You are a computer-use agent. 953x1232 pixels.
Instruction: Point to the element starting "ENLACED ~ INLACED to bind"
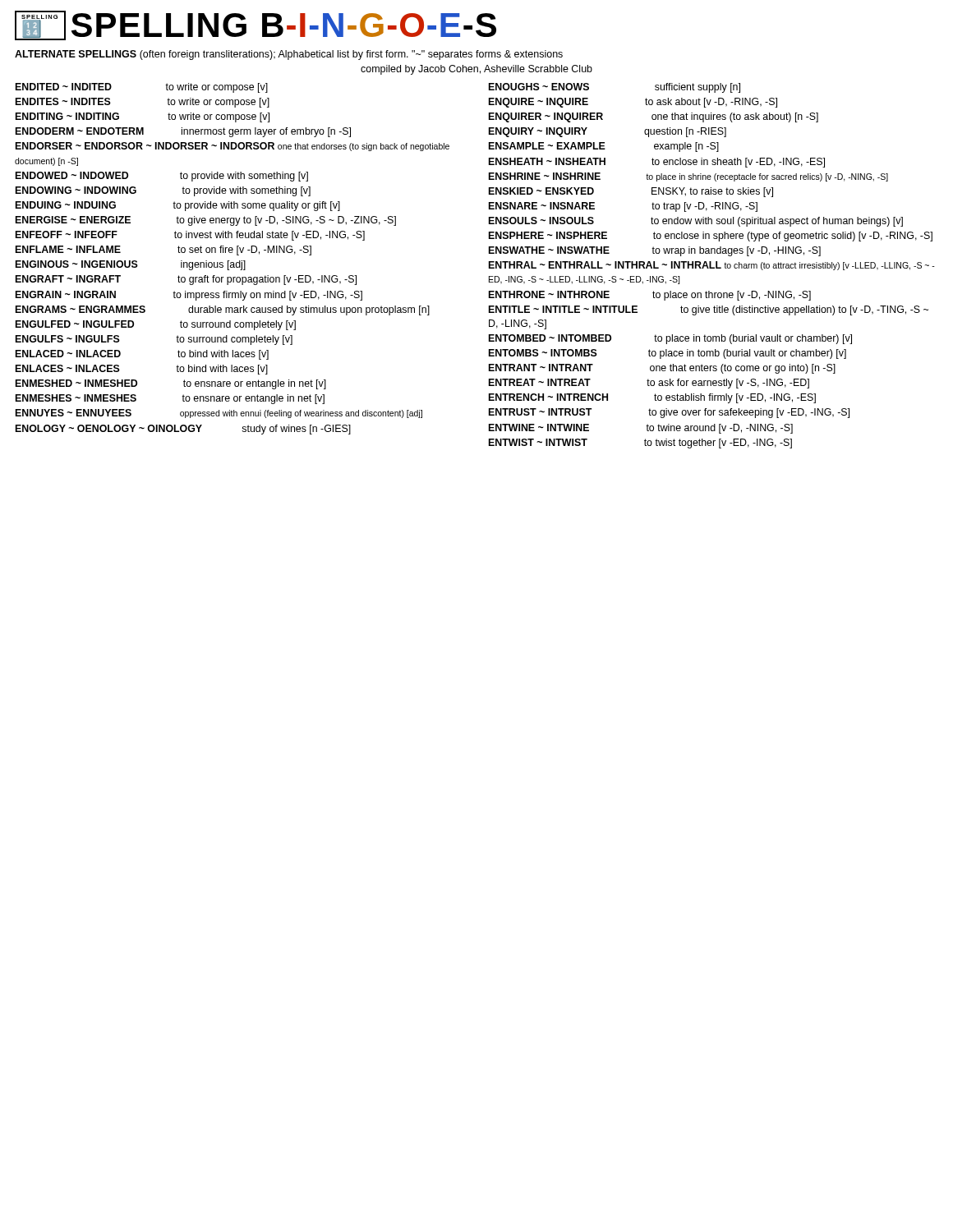[x=62, y=354]
